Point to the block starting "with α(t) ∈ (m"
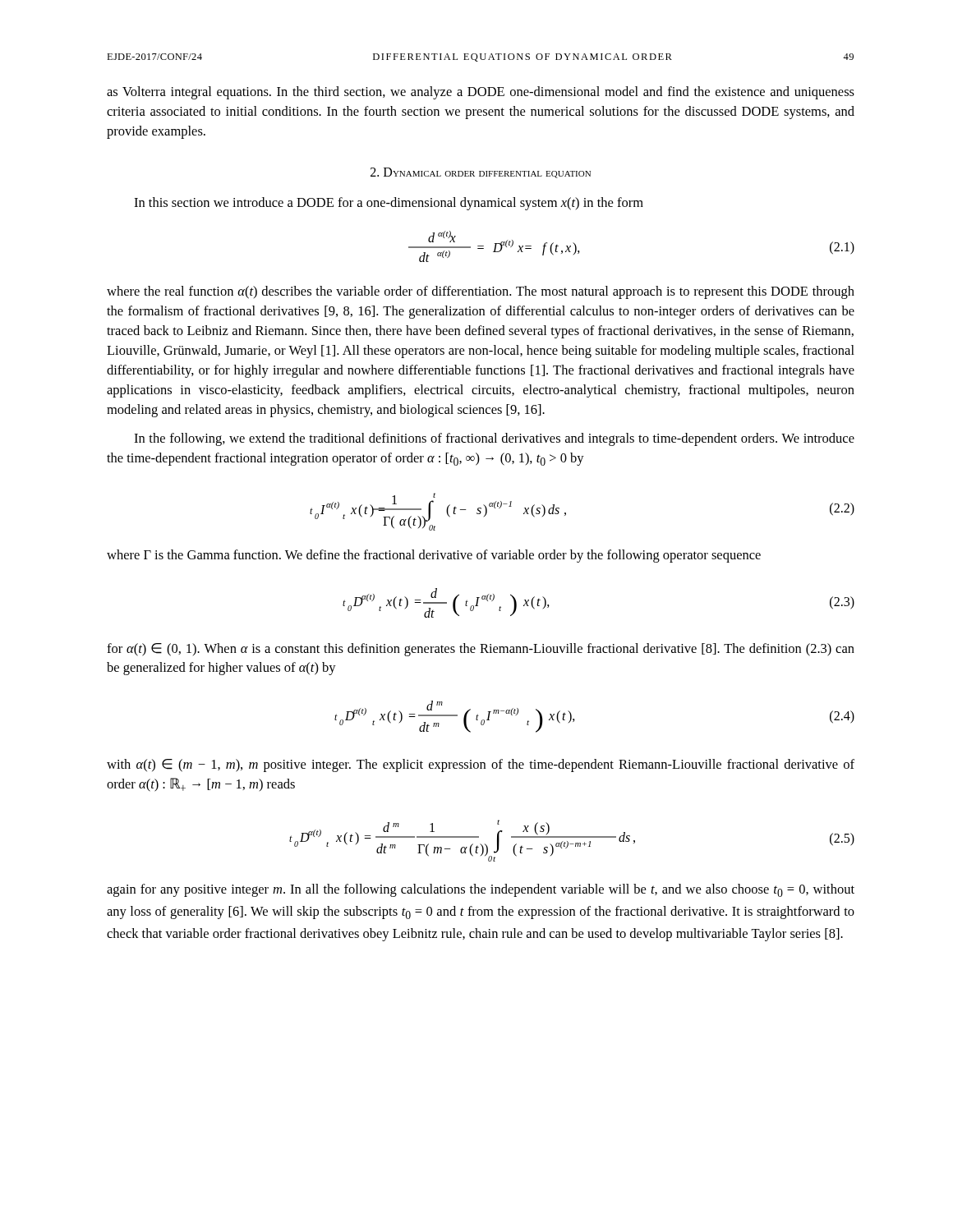Viewport: 953px width, 1232px height. coord(481,776)
